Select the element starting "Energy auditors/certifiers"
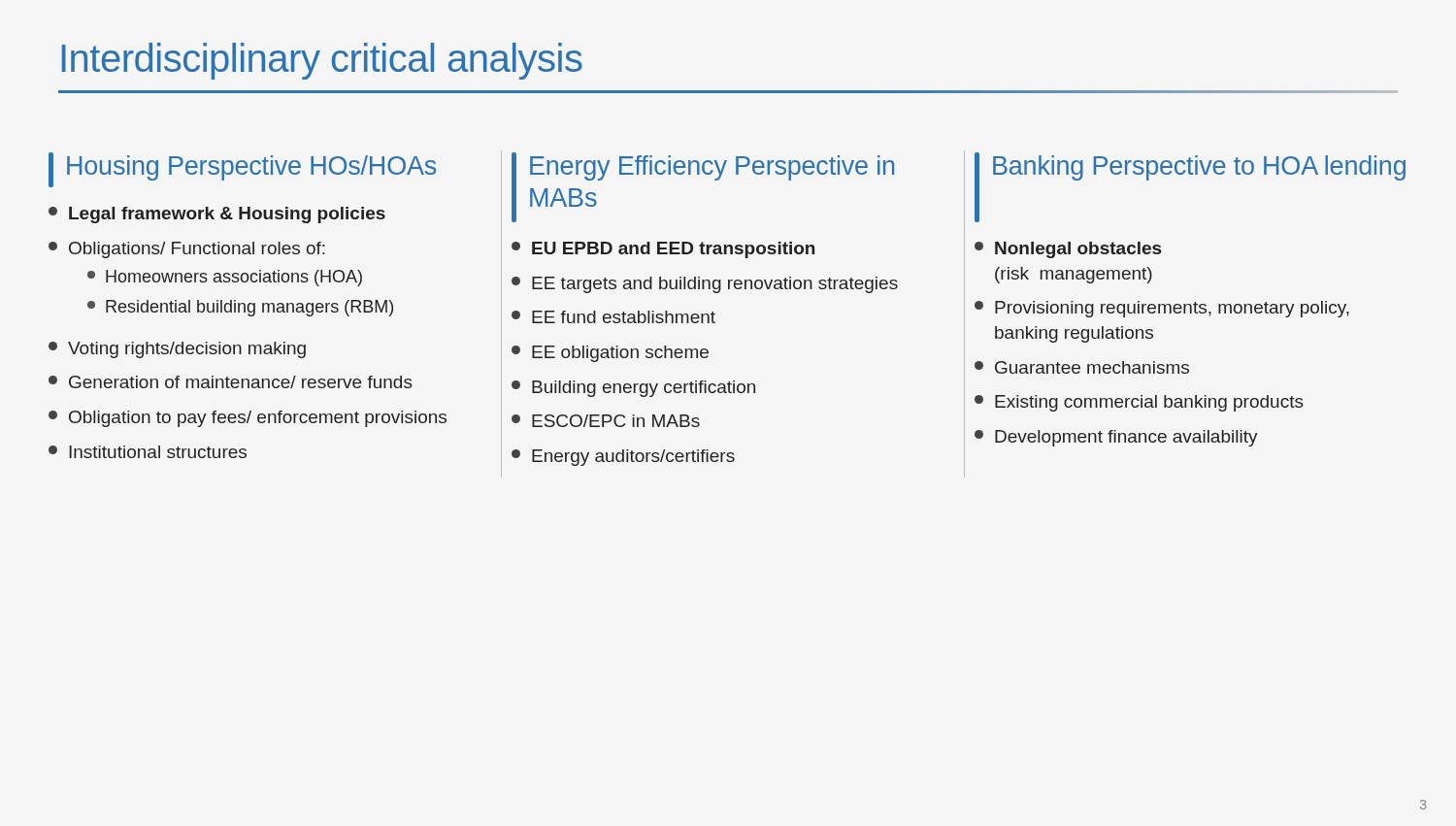Image resolution: width=1456 pixels, height=826 pixels. 623,456
